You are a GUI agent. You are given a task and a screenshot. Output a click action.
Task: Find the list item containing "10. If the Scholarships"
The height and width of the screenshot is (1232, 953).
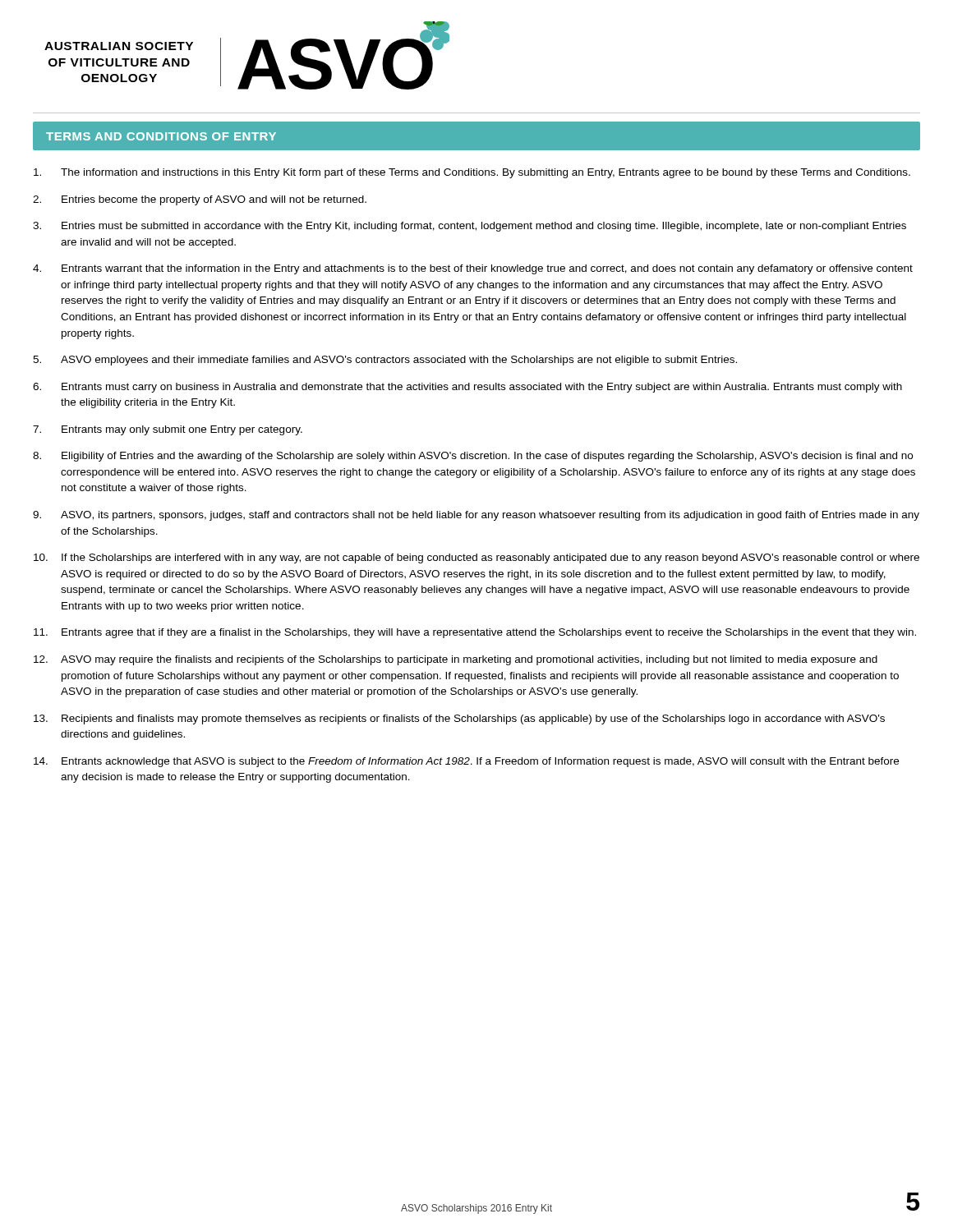coord(476,582)
